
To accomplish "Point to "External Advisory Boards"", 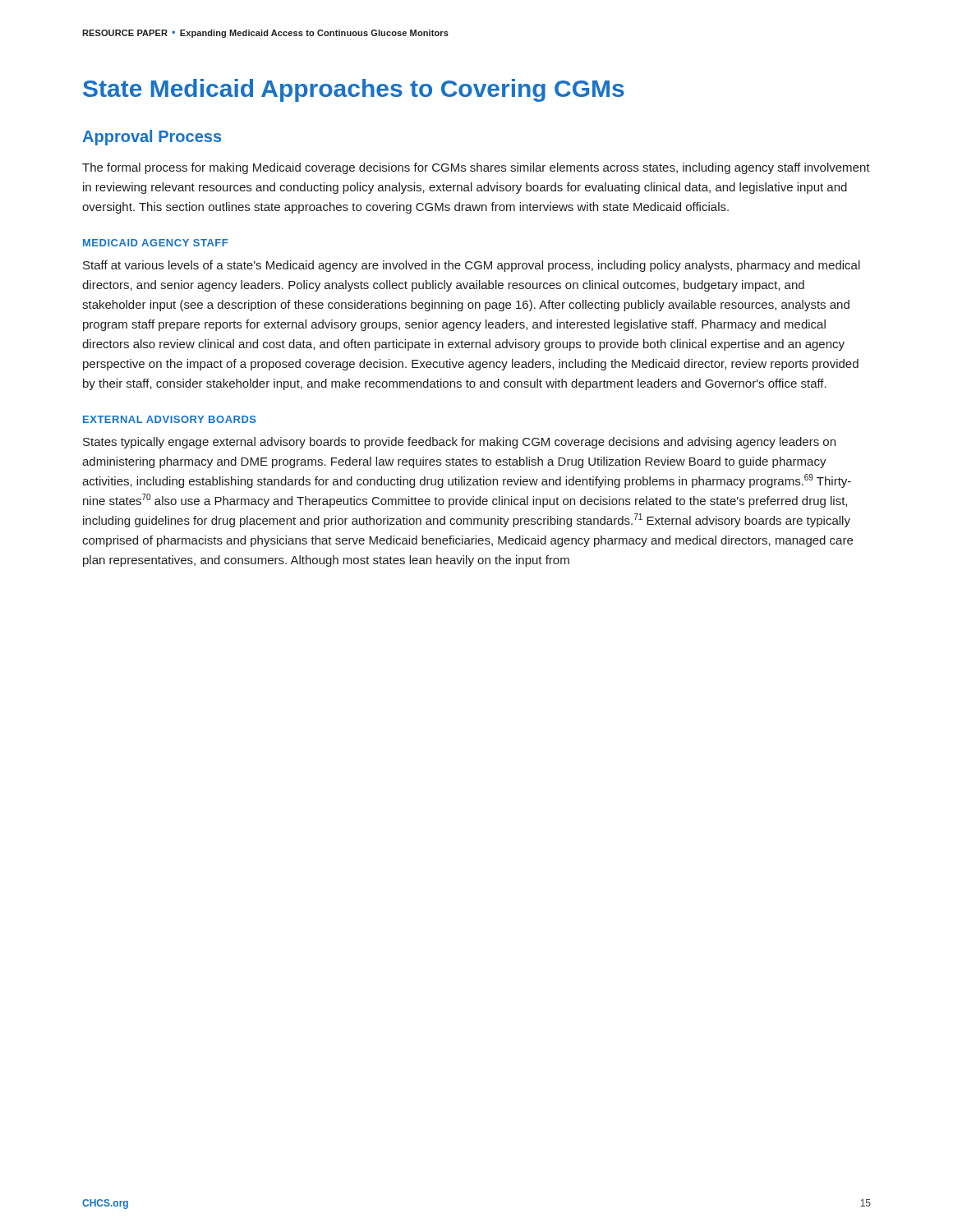I will coord(170,419).
